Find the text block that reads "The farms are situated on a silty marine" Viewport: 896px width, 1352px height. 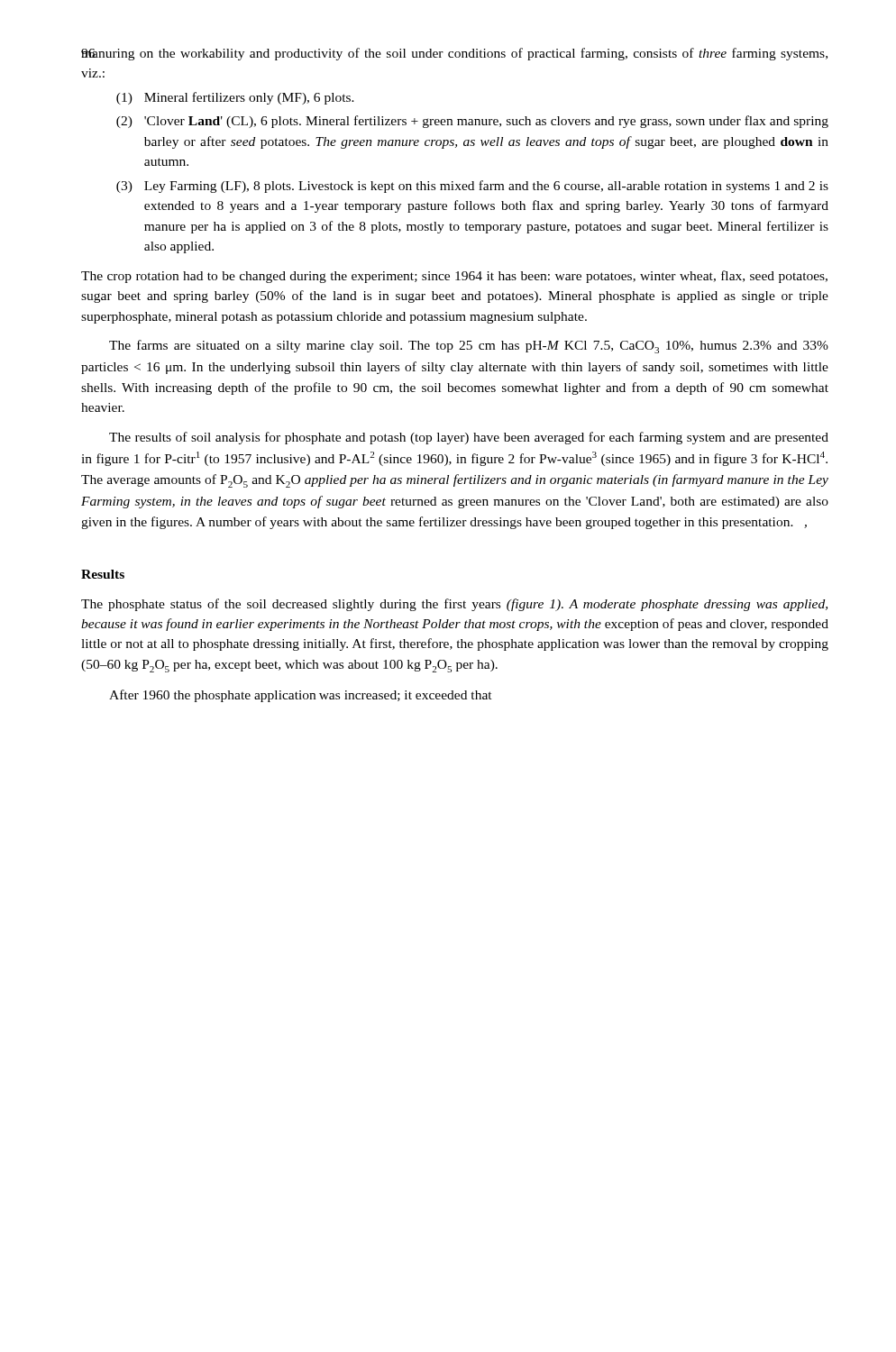pyautogui.click(x=455, y=377)
